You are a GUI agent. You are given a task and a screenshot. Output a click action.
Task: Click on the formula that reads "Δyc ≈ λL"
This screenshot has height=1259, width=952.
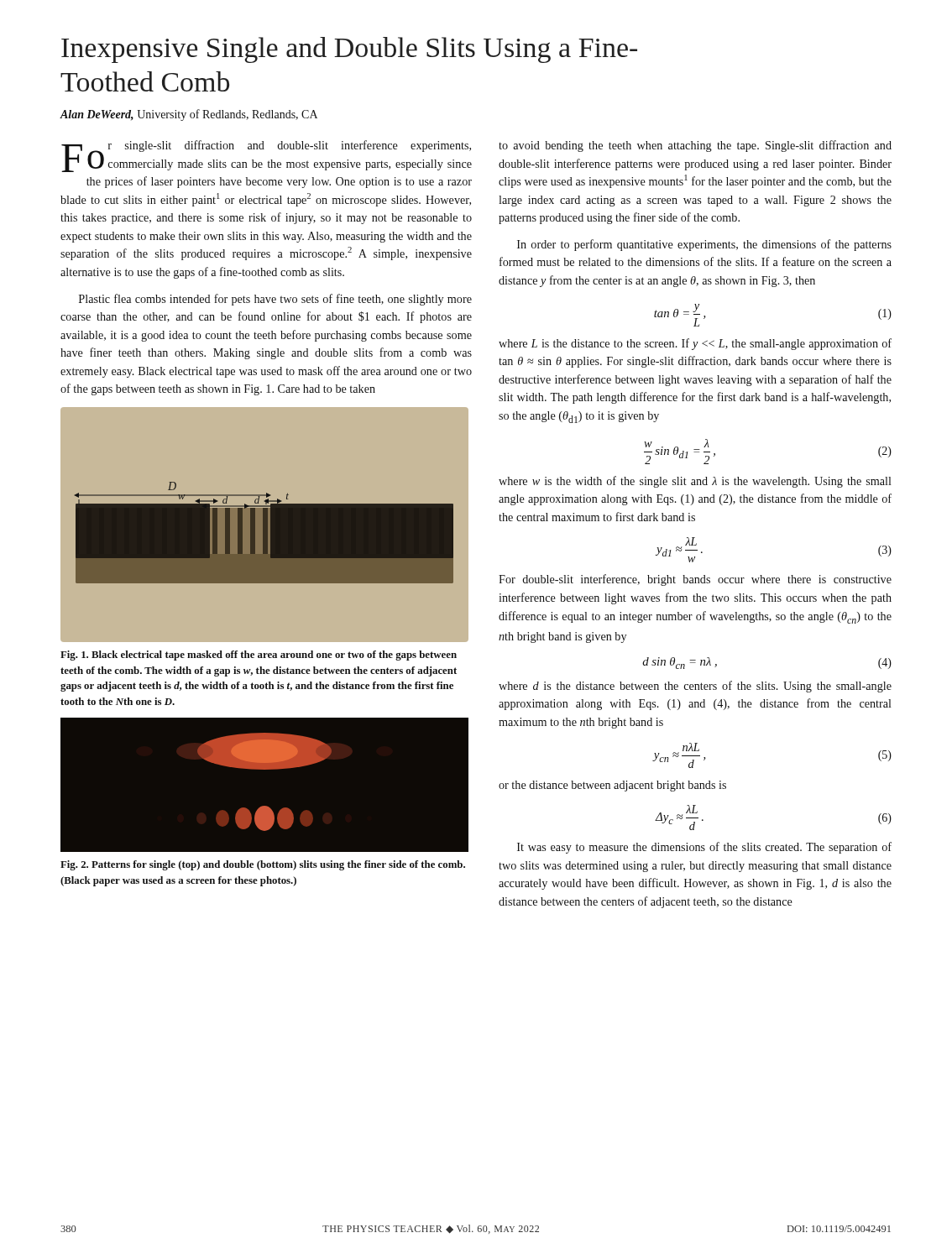[695, 818]
